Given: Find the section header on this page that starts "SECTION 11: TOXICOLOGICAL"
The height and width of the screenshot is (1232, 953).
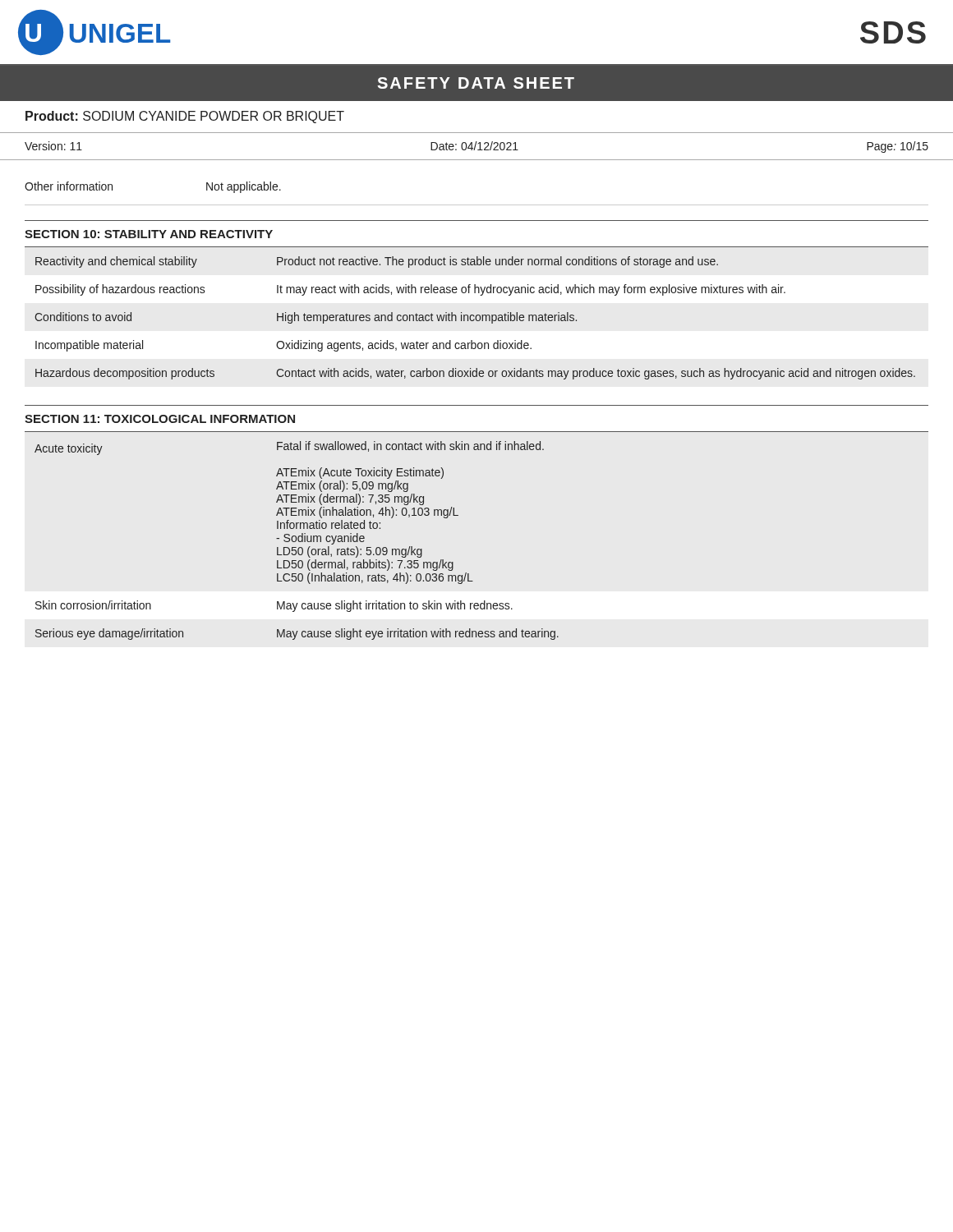Looking at the screenshot, I should coord(160,418).
